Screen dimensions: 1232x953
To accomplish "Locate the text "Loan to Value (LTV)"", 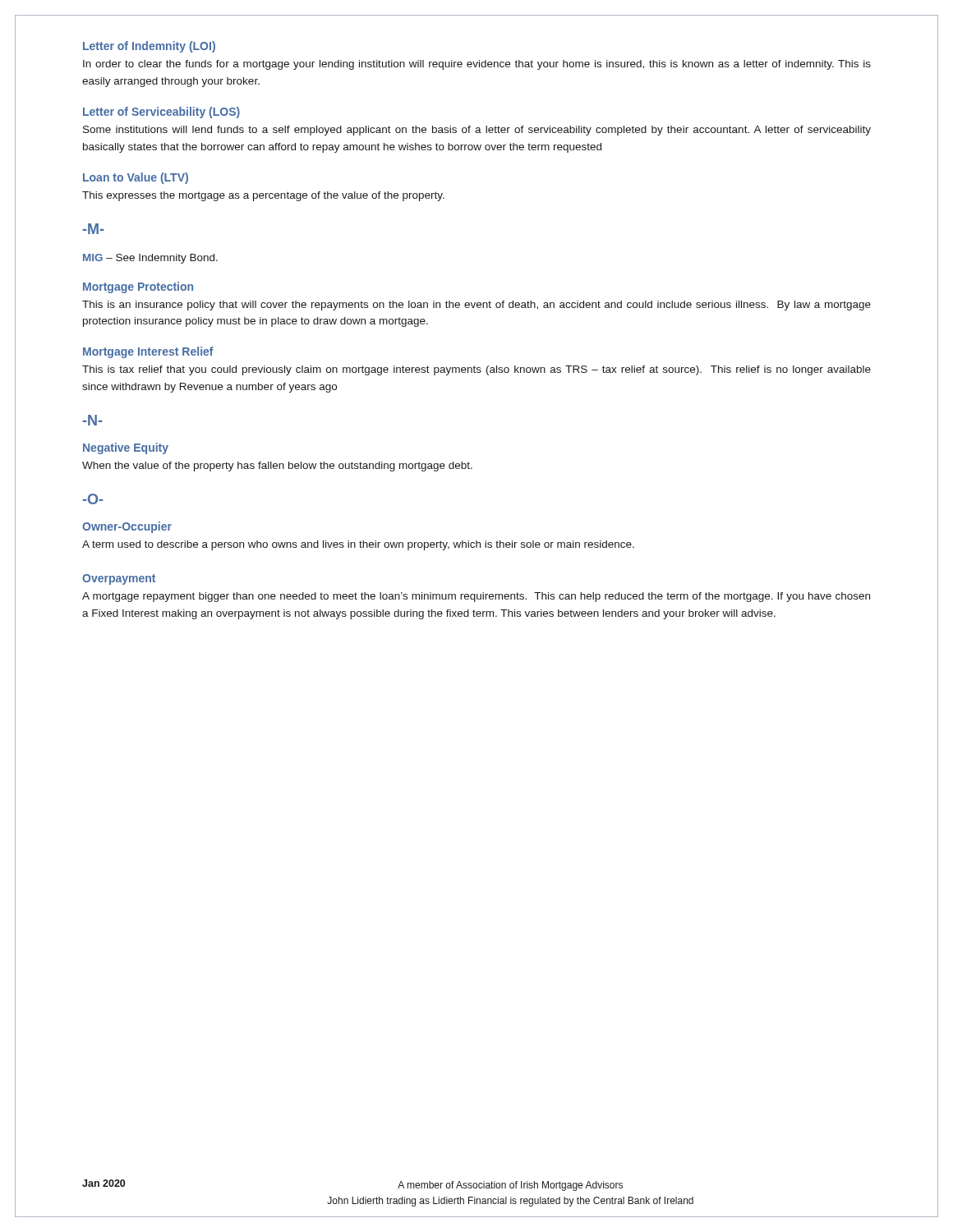I will (135, 177).
